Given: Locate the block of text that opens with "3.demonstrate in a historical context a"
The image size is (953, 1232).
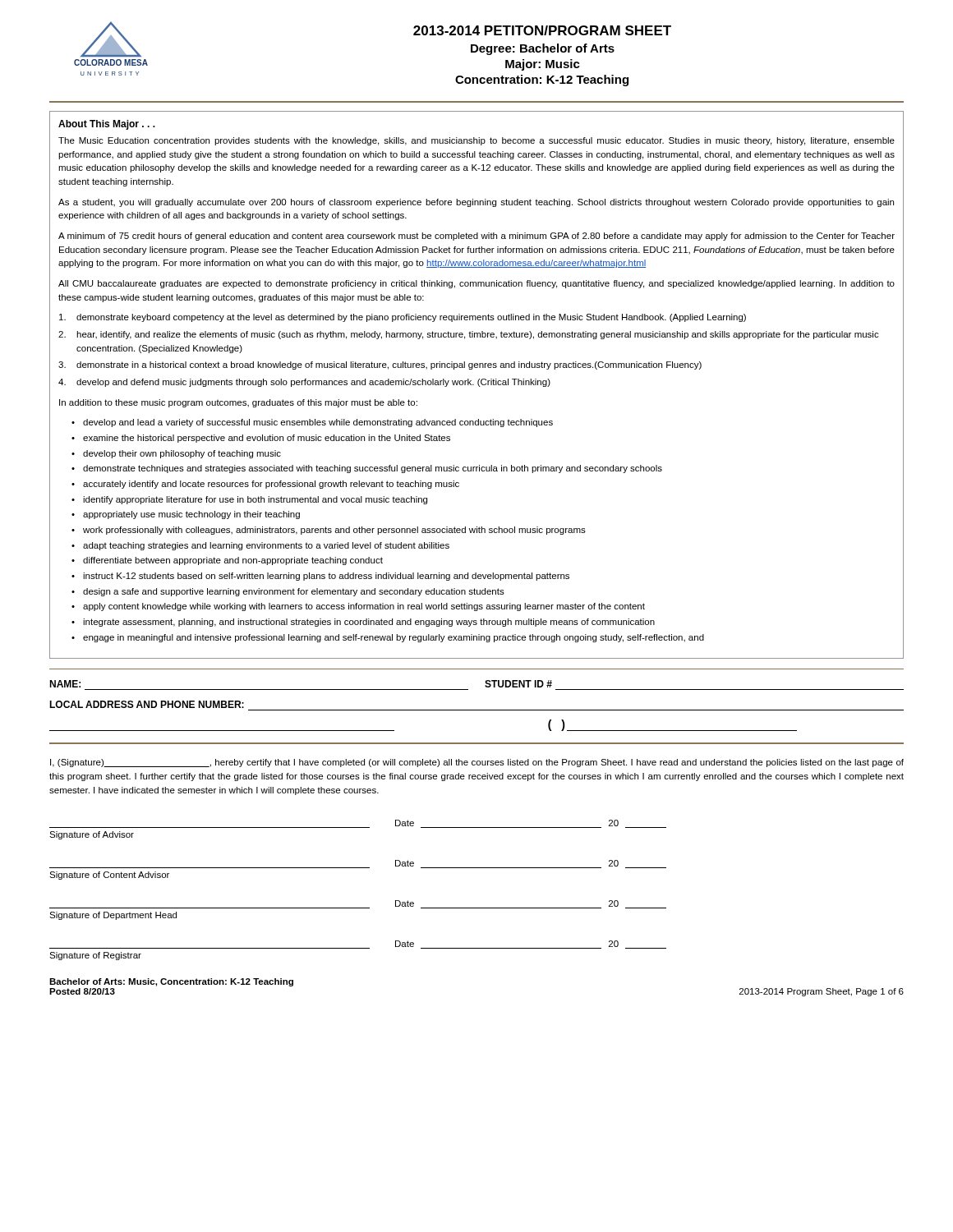Looking at the screenshot, I should (x=380, y=365).
